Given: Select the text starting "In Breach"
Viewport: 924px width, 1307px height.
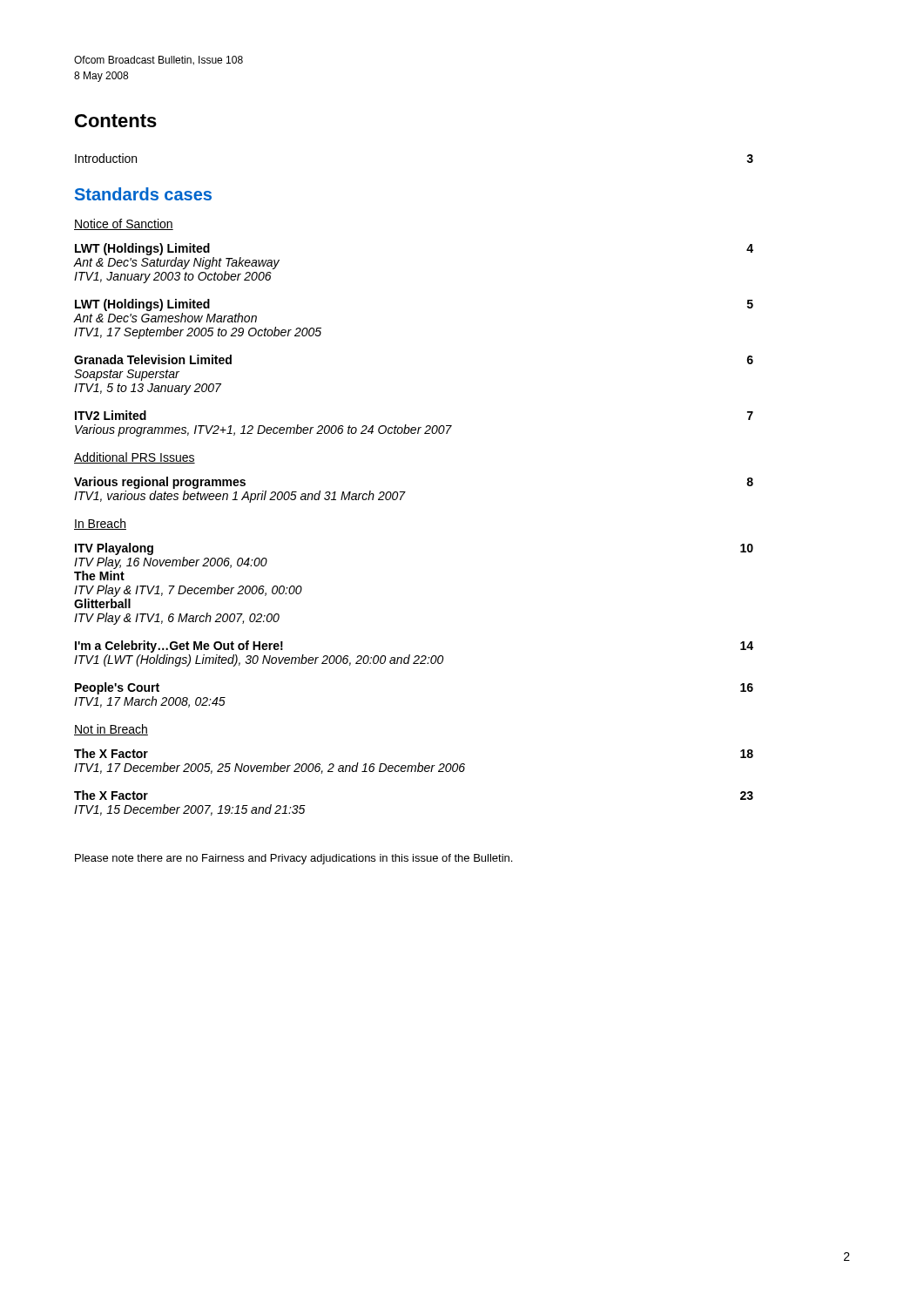Looking at the screenshot, I should [100, 524].
